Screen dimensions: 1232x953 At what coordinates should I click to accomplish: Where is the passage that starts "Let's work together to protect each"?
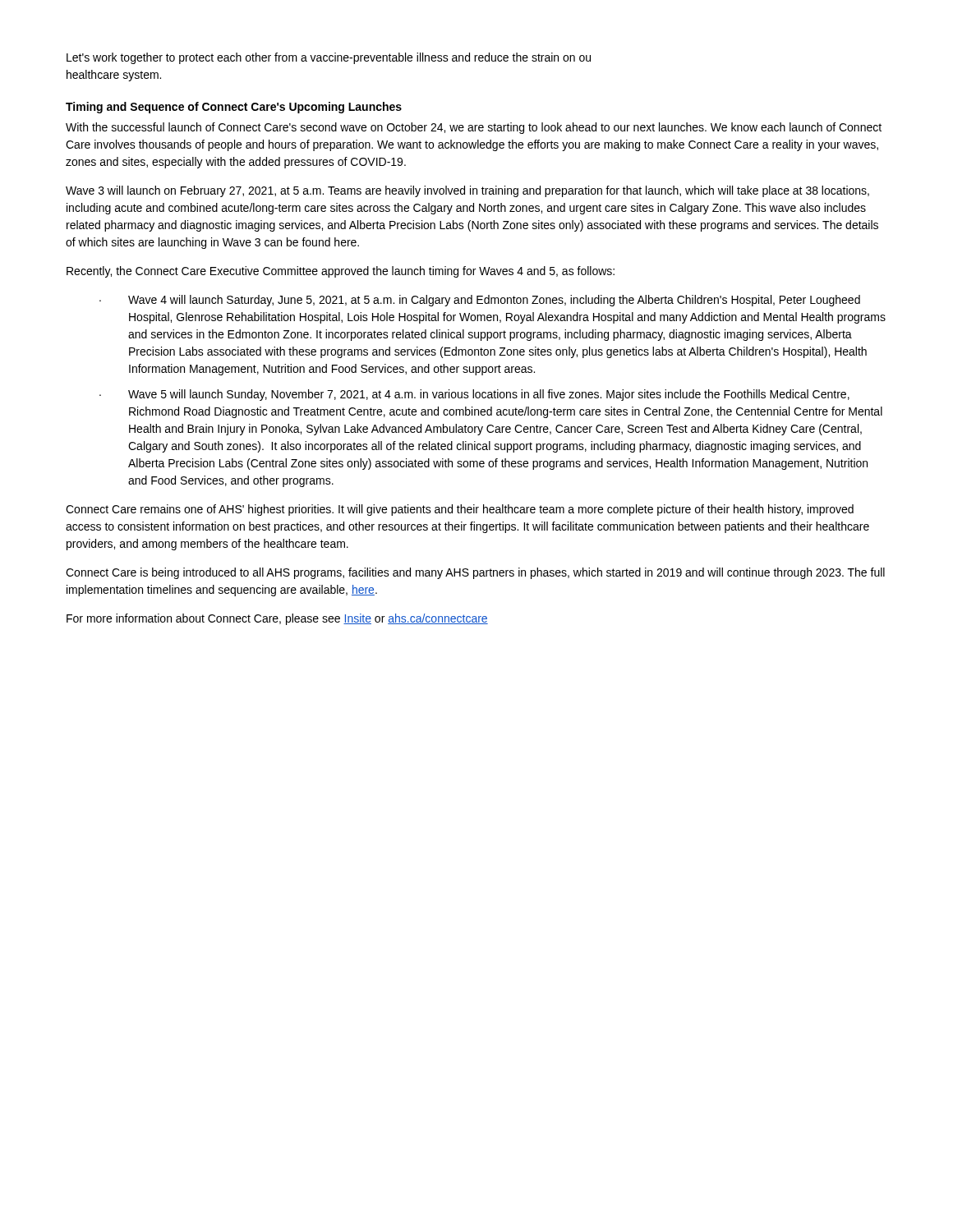329,66
